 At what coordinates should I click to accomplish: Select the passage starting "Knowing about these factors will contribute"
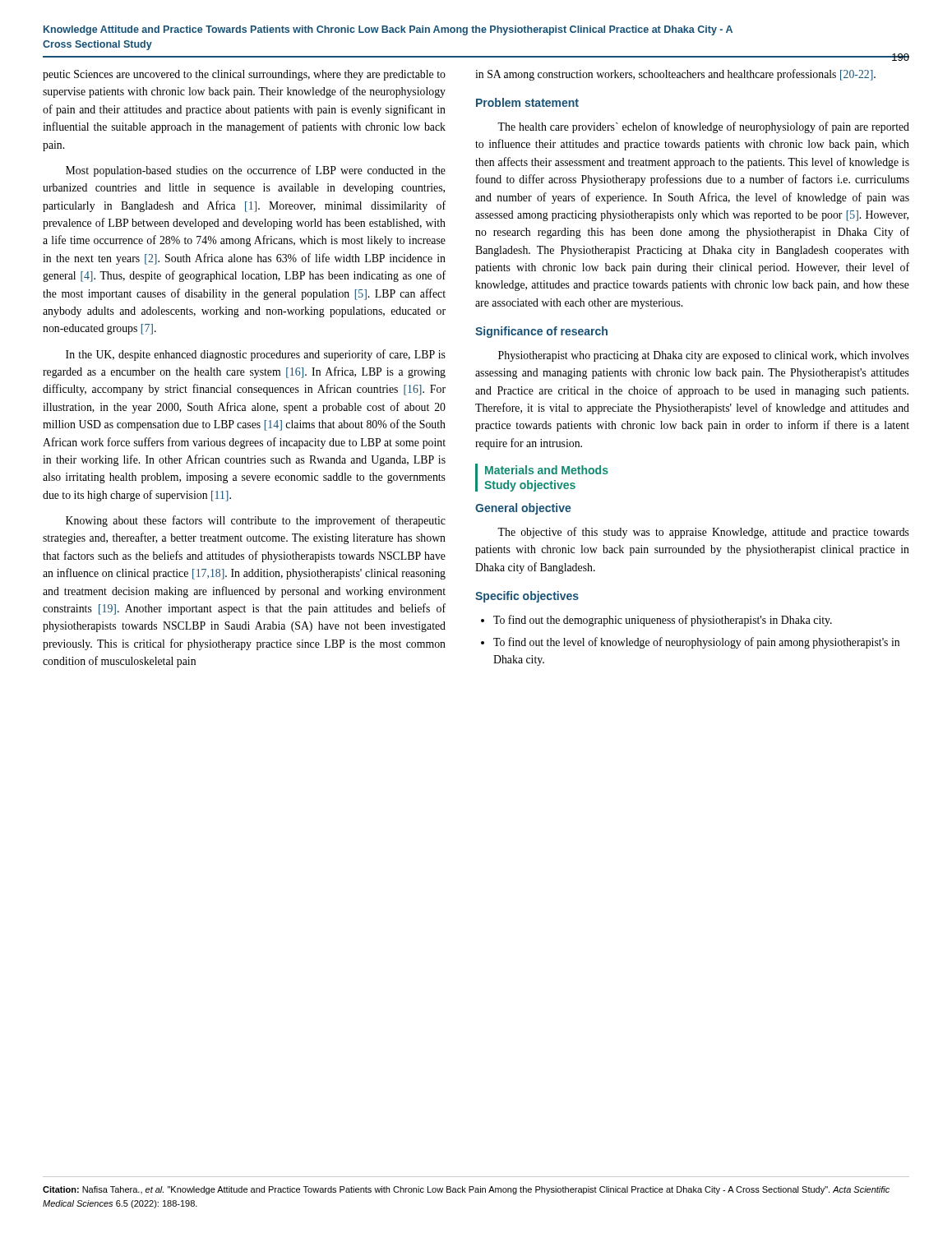point(244,591)
